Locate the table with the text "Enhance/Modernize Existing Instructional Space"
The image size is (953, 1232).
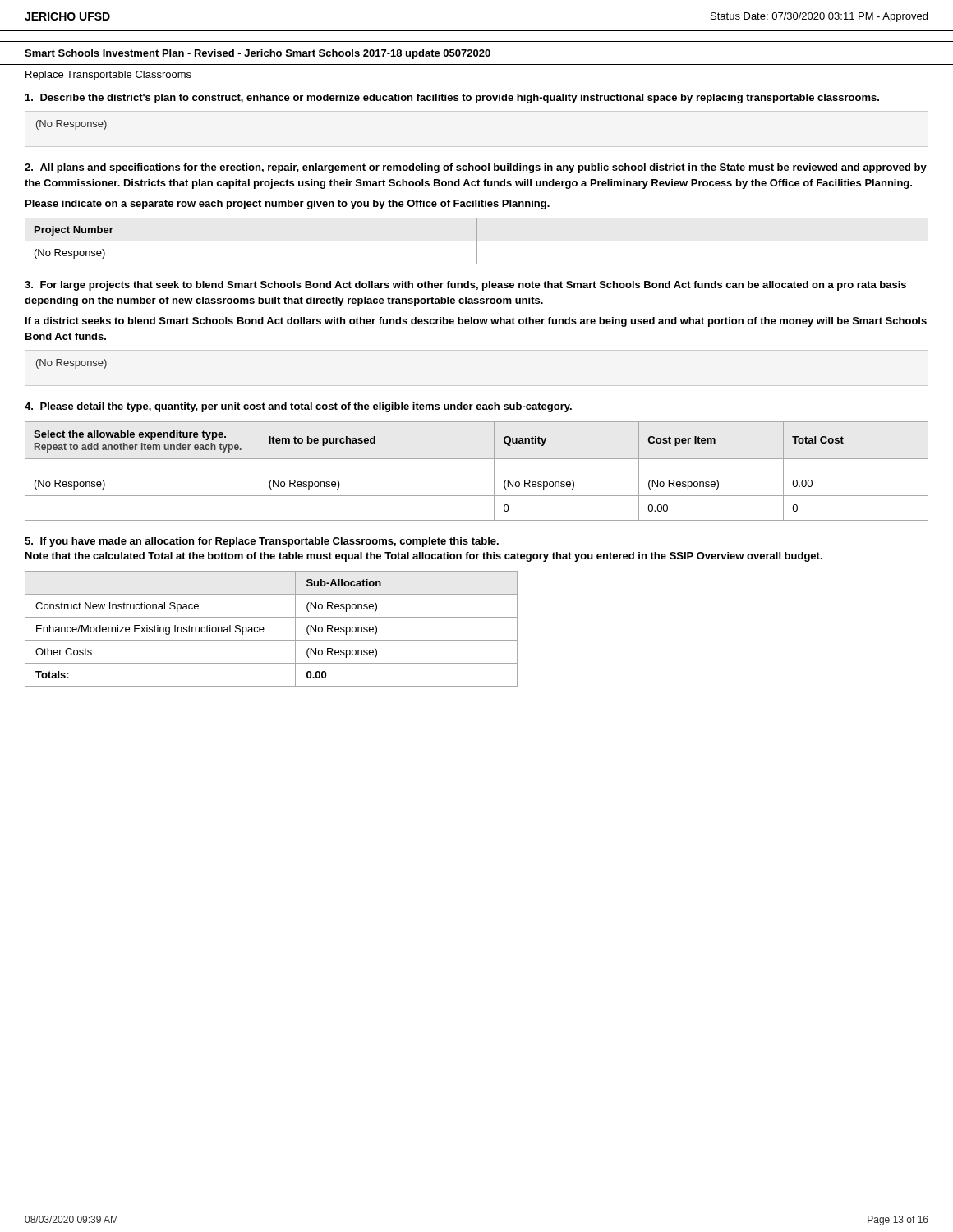[x=476, y=629]
